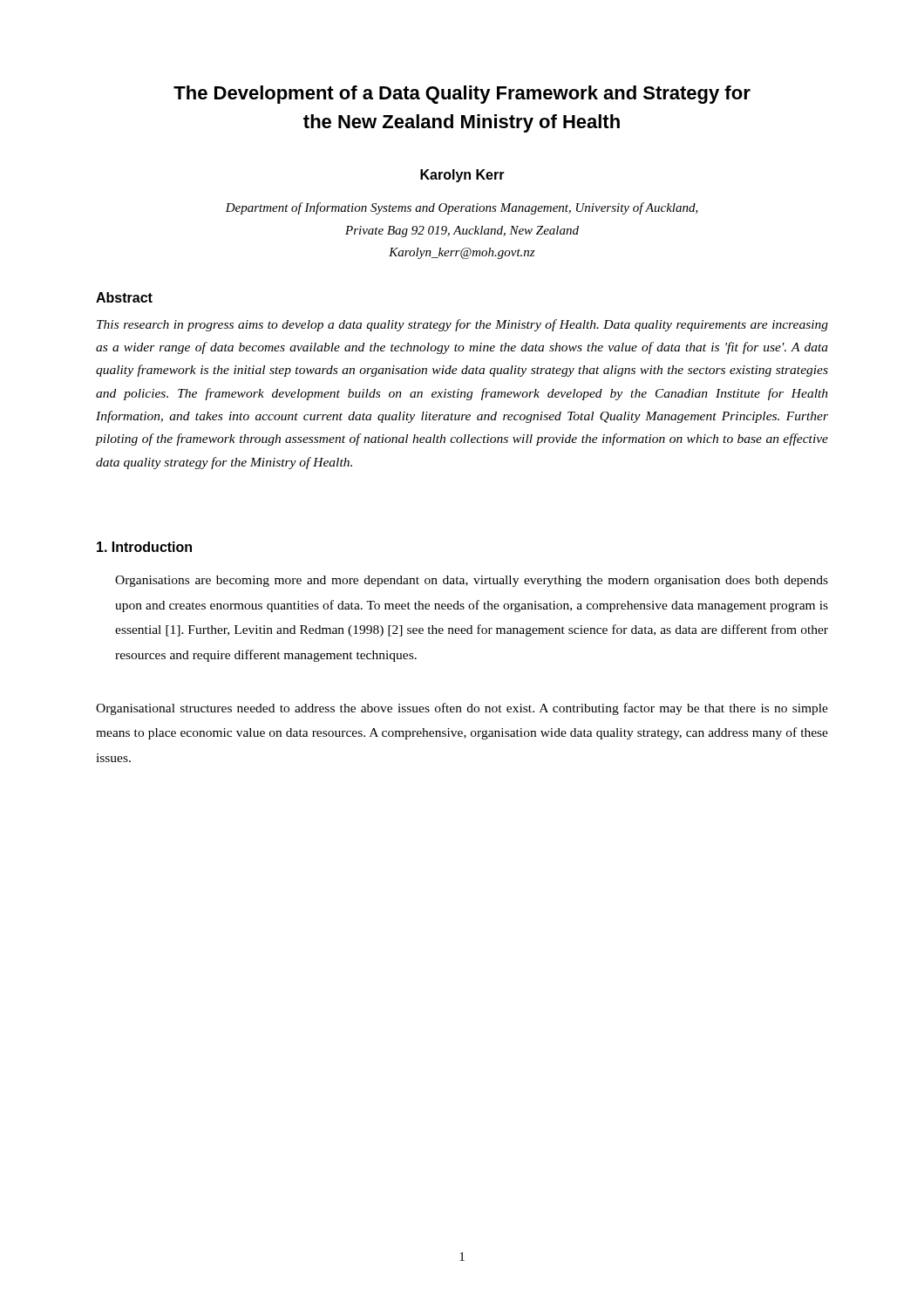The height and width of the screenshot is (1308, 924).
Task: Point to the passage starting "1. Introduction"
Action: pyautogui.click(x=144, y=547)
